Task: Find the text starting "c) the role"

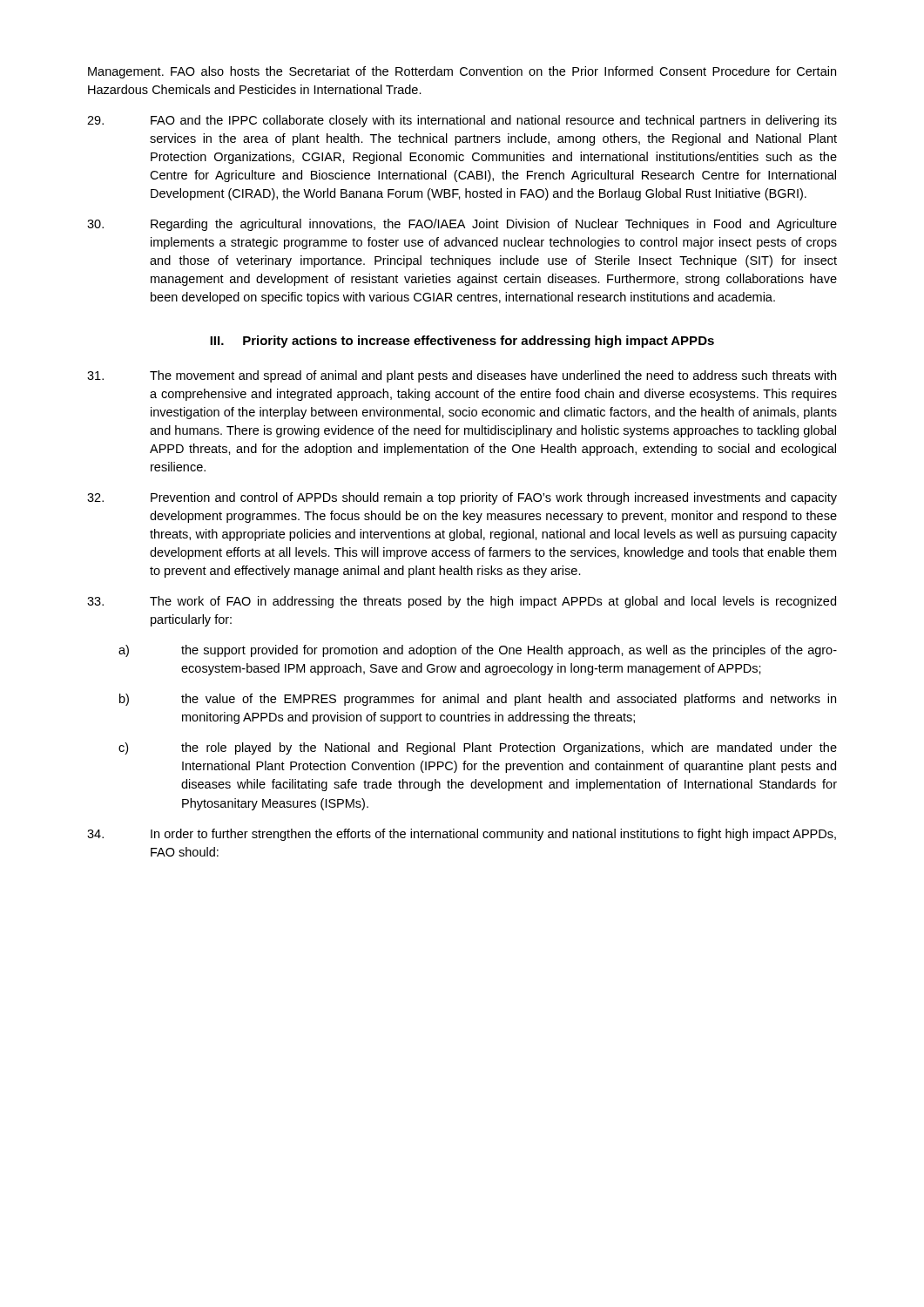Action: click(462, 776)
